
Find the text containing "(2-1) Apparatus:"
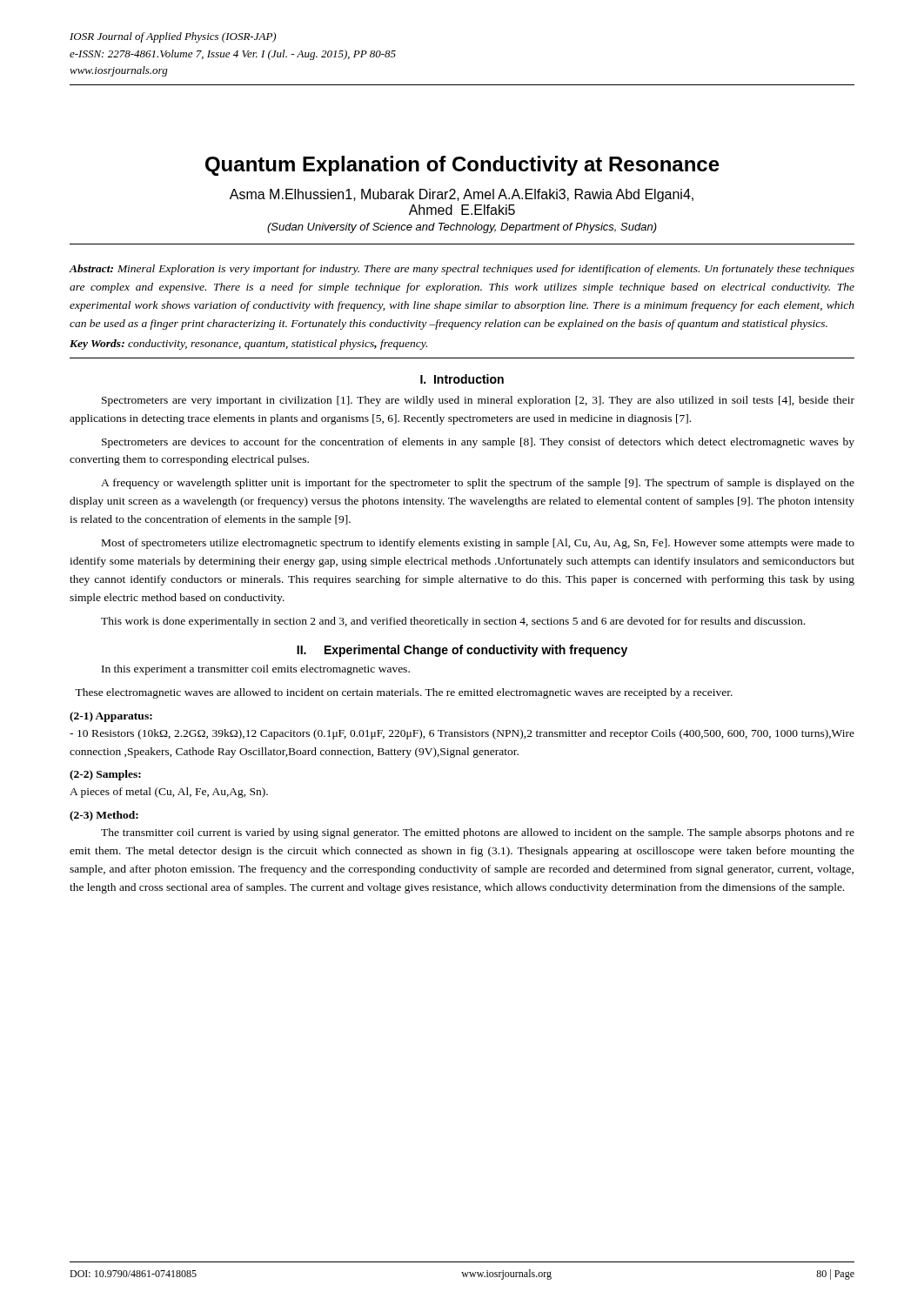111,715
